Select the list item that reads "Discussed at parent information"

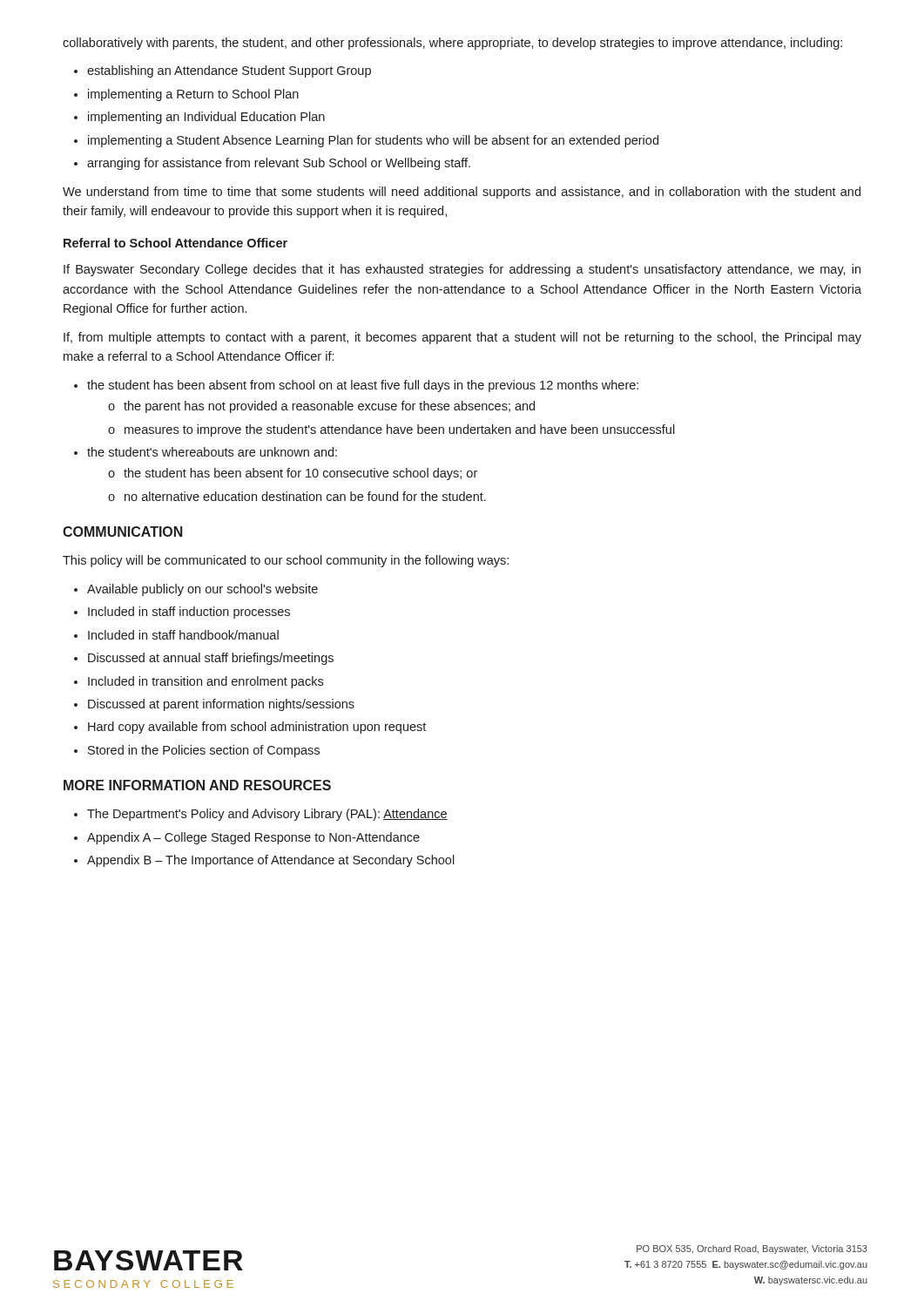[x=221, y=705]
